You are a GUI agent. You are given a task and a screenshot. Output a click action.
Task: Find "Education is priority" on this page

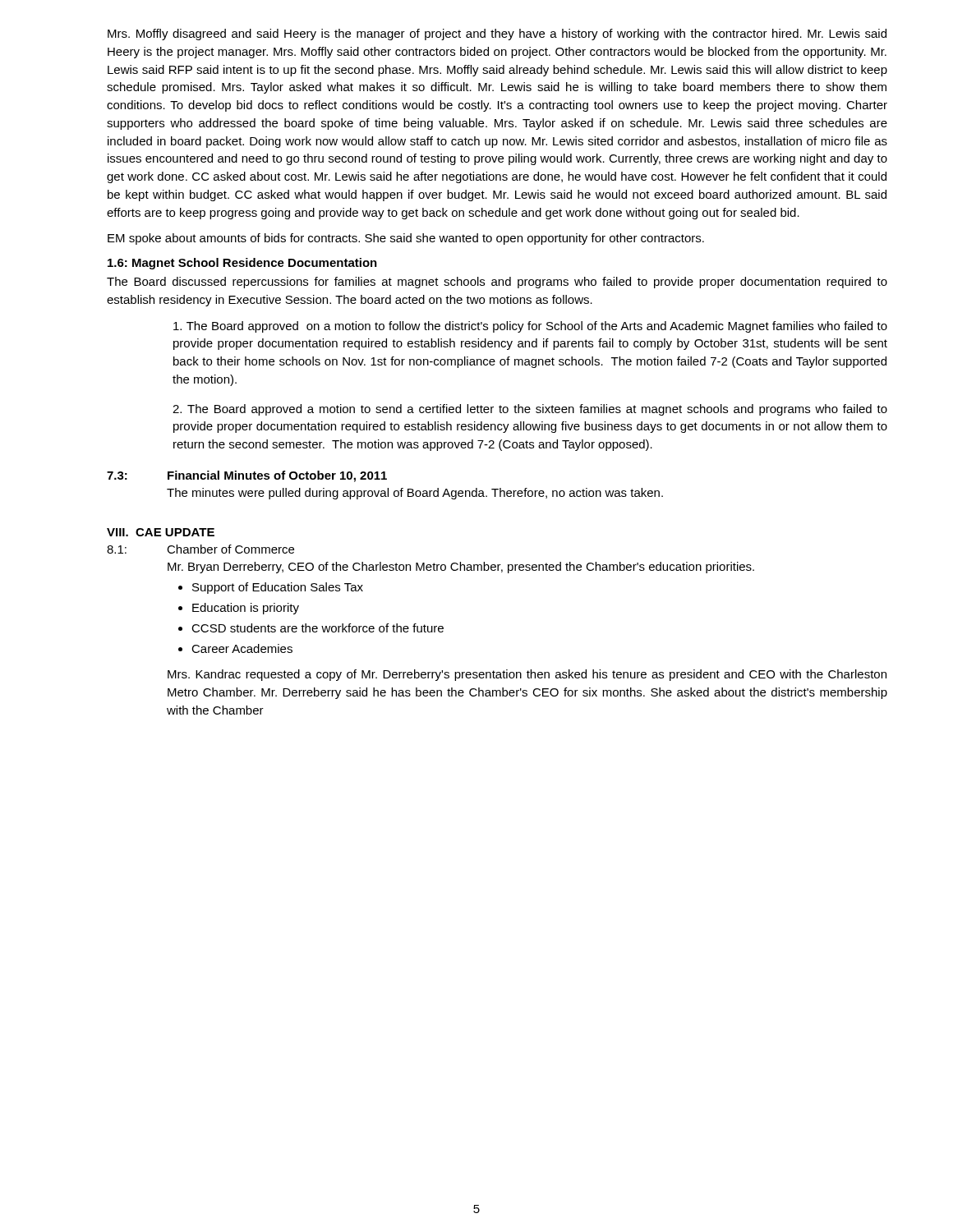point(245,607)
